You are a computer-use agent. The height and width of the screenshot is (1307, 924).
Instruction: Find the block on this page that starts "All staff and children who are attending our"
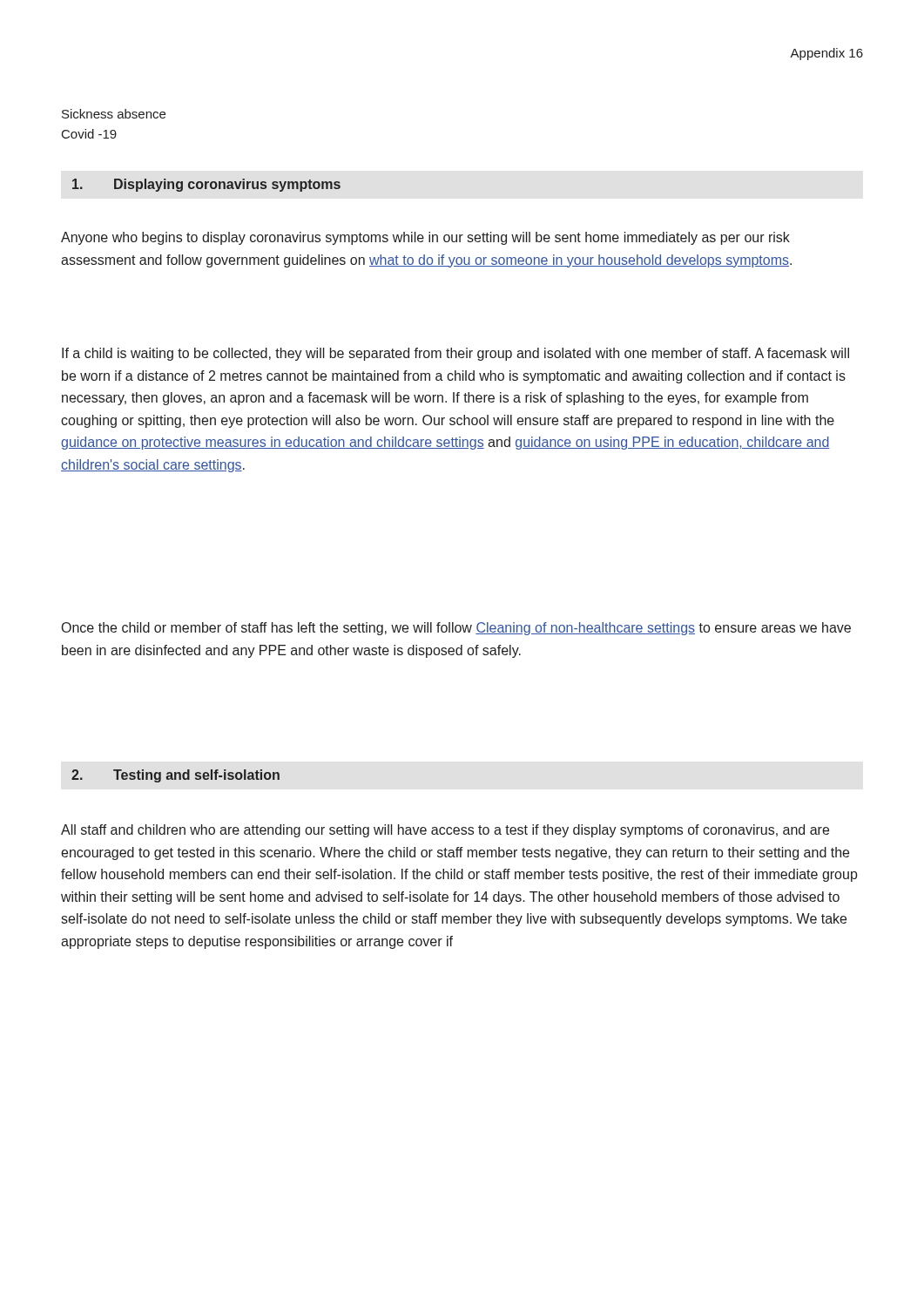click(459, 886)
